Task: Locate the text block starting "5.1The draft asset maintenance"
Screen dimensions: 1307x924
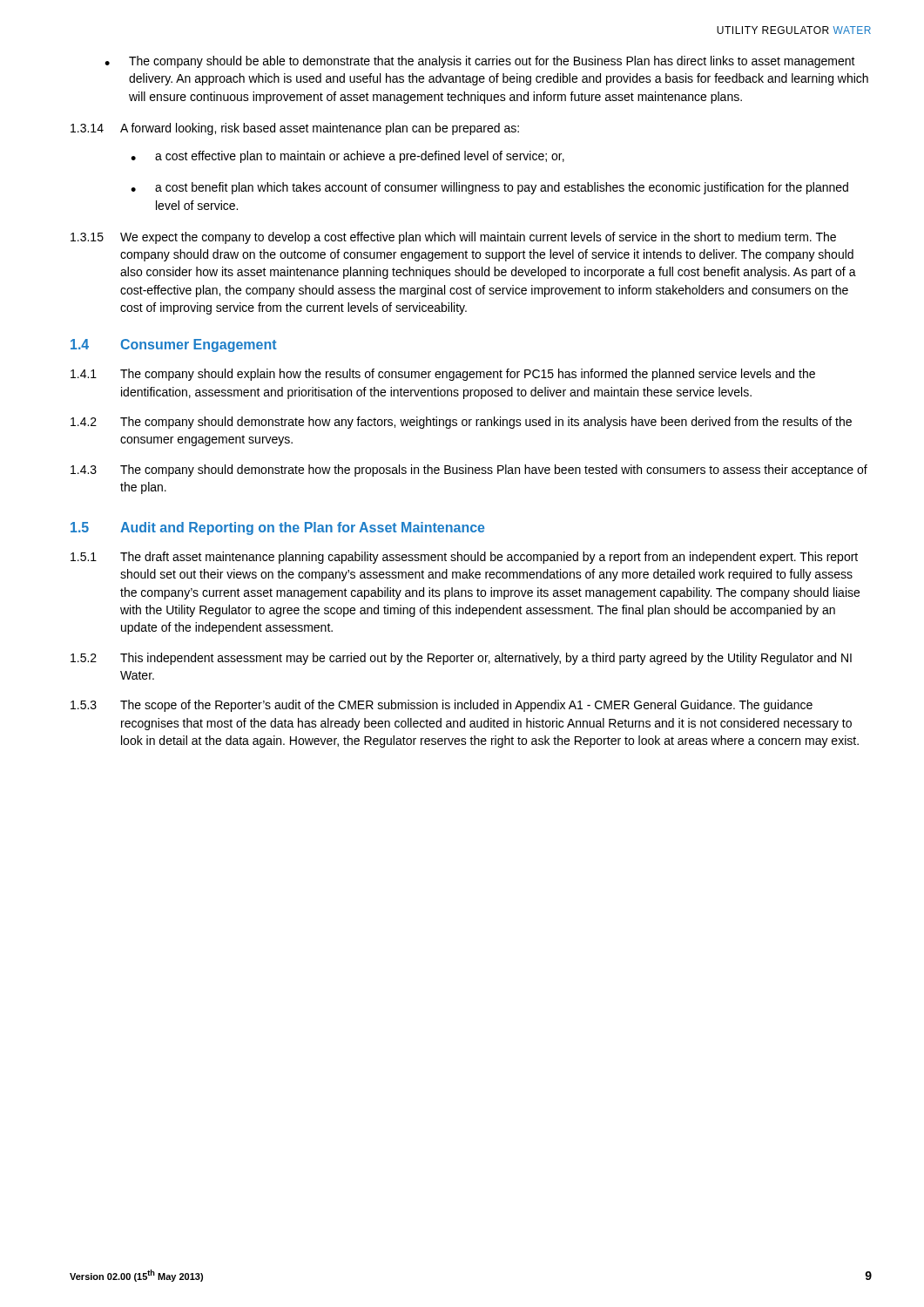Action: coord(469,592)
